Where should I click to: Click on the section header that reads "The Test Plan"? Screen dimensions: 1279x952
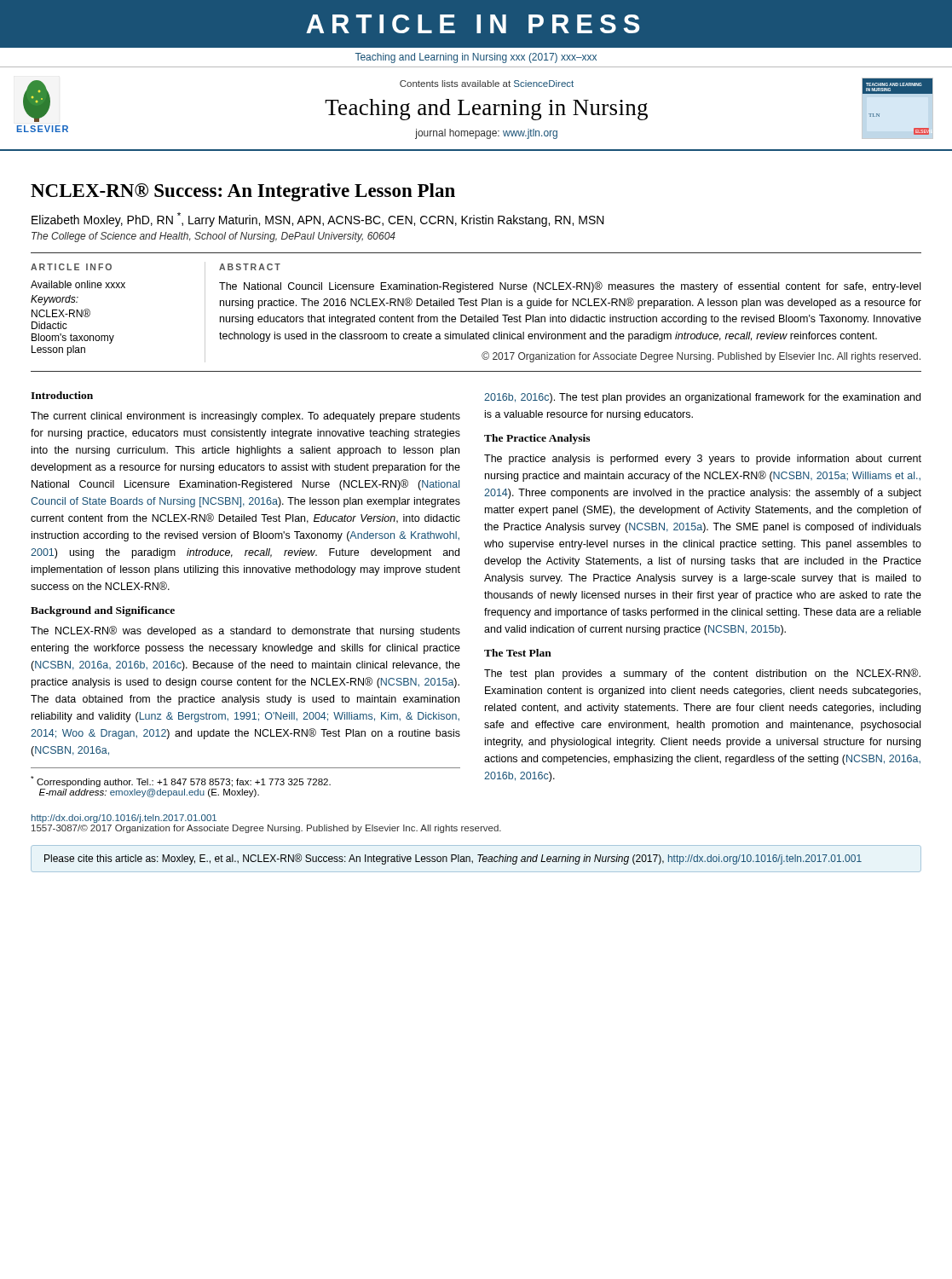click(518, 653)
